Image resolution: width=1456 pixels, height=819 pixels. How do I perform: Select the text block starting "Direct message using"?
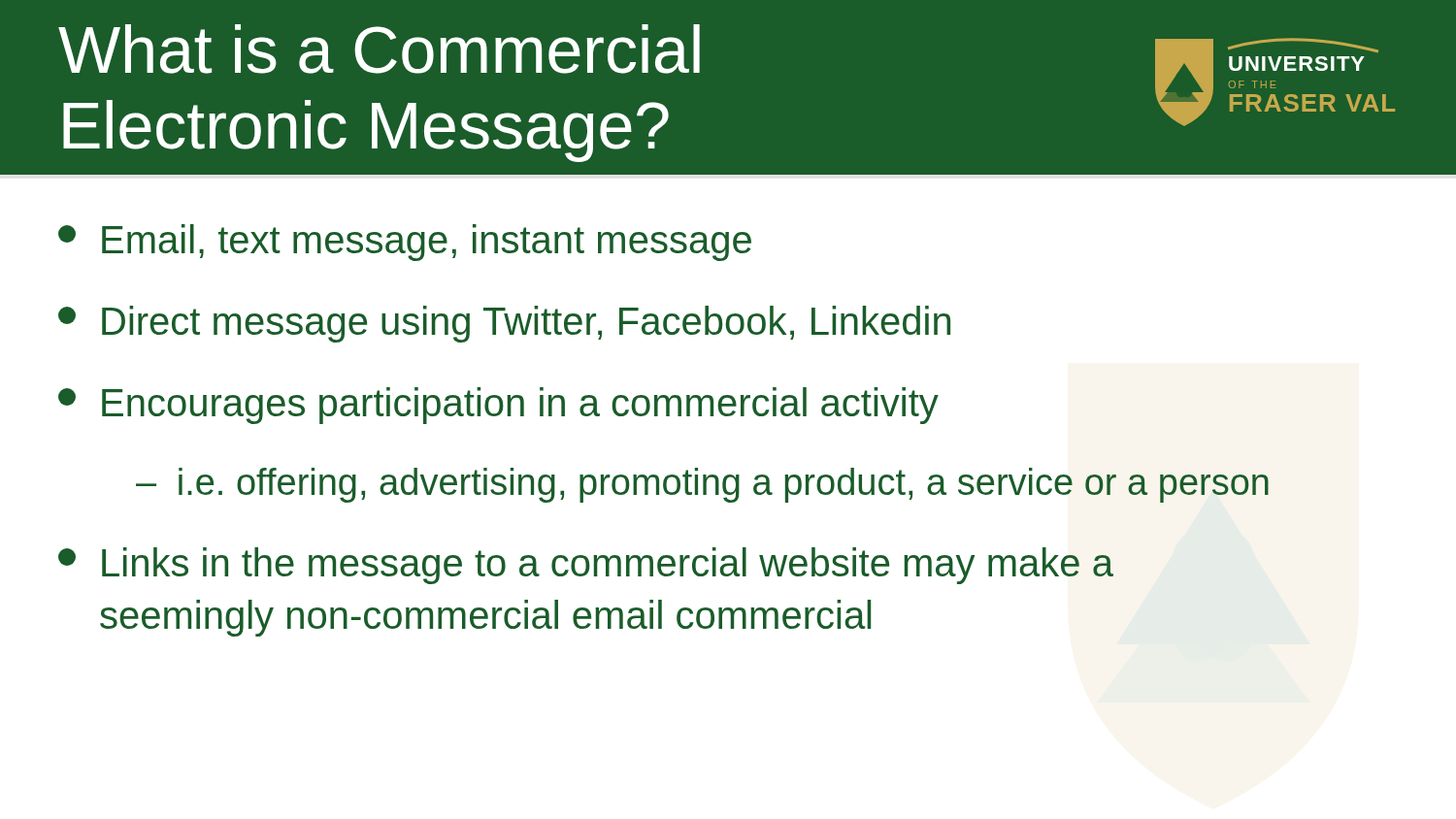pyautogui.click(x=506, y=321)
